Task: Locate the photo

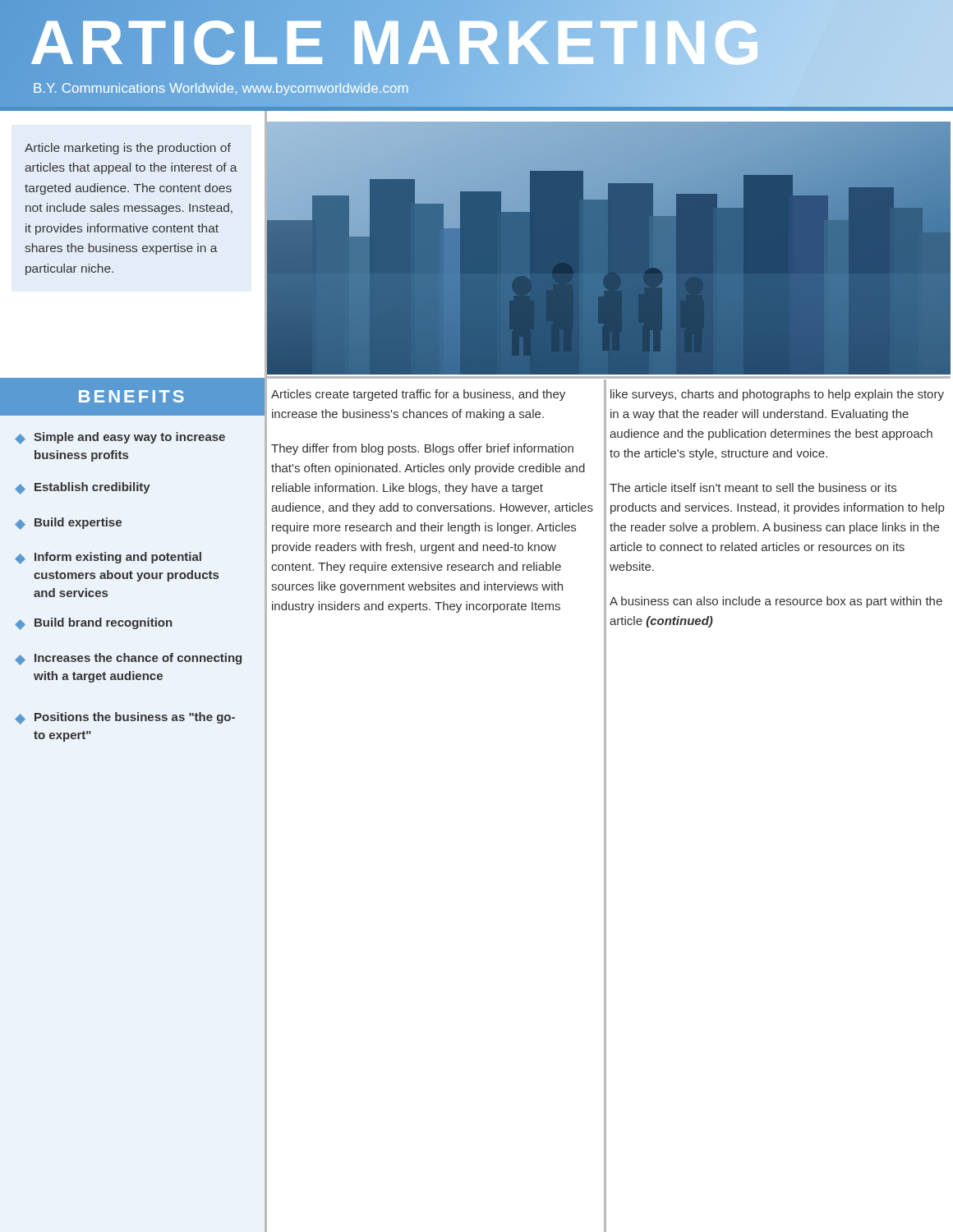Action: [609, 248]
